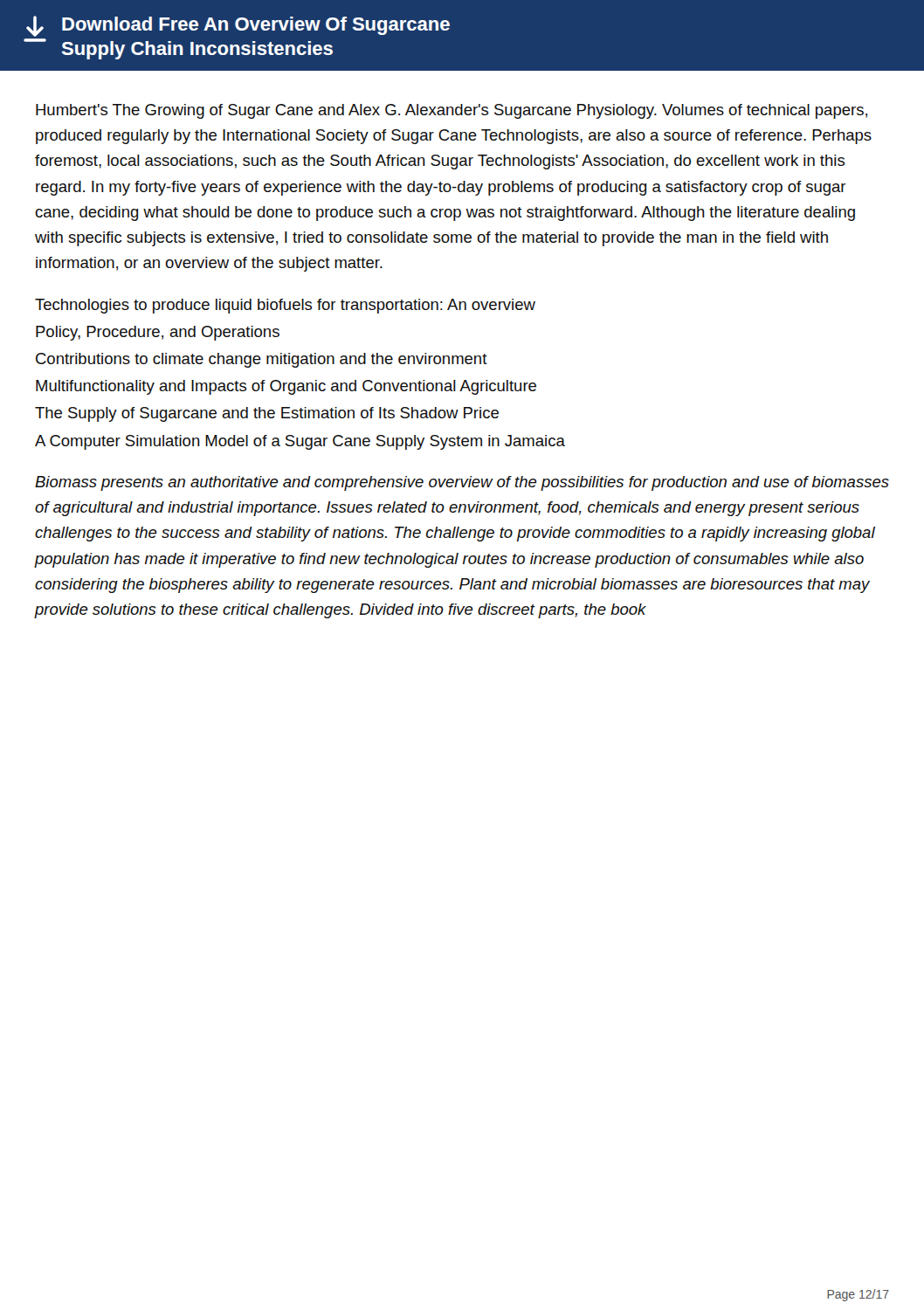Click on the list item that says "Contributions to climate"
This screenshot has width=924, height=1310.
pos(261,358)
